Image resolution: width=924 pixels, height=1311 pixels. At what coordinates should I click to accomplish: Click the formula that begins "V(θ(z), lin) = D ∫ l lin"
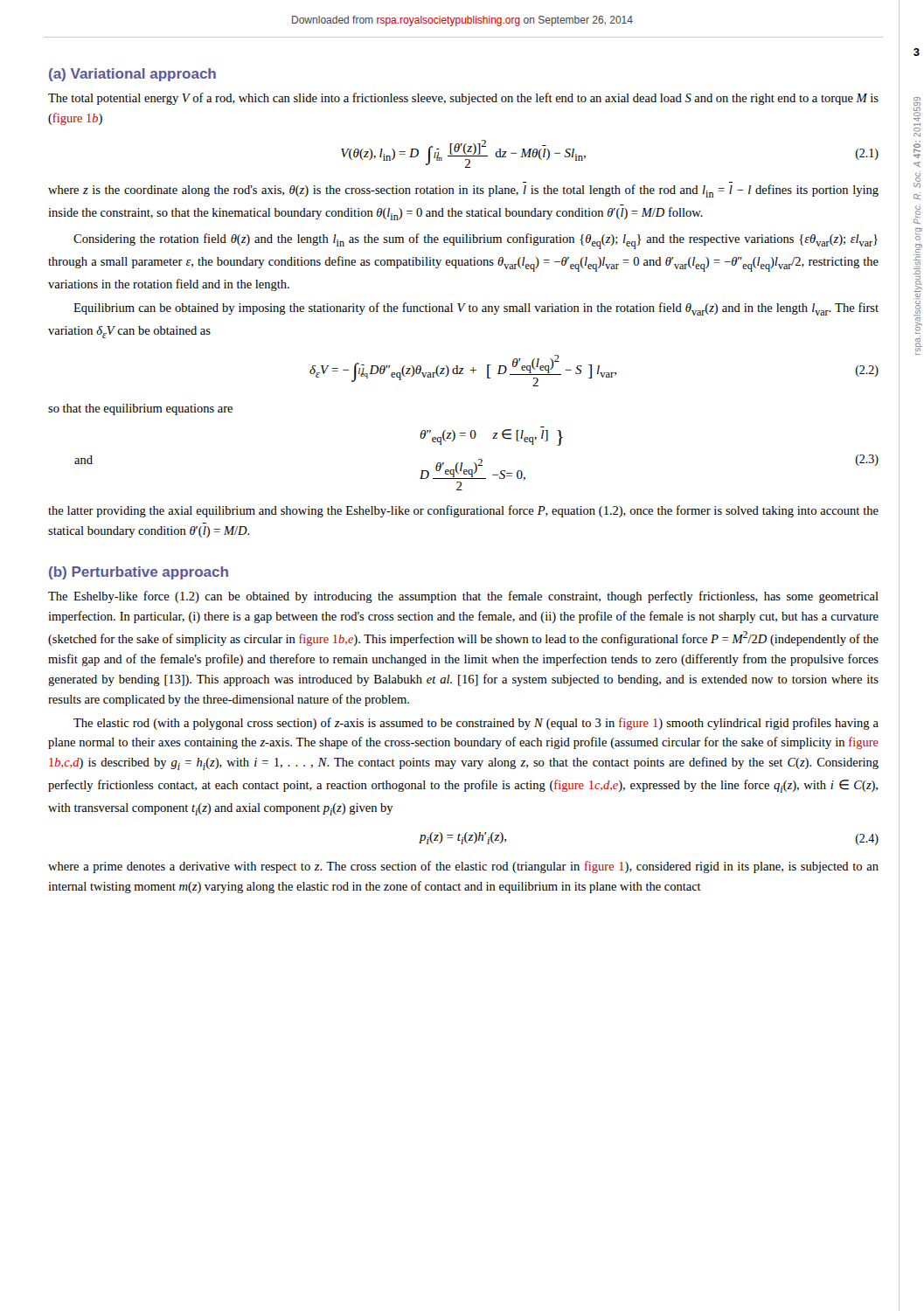coord(466,154)
